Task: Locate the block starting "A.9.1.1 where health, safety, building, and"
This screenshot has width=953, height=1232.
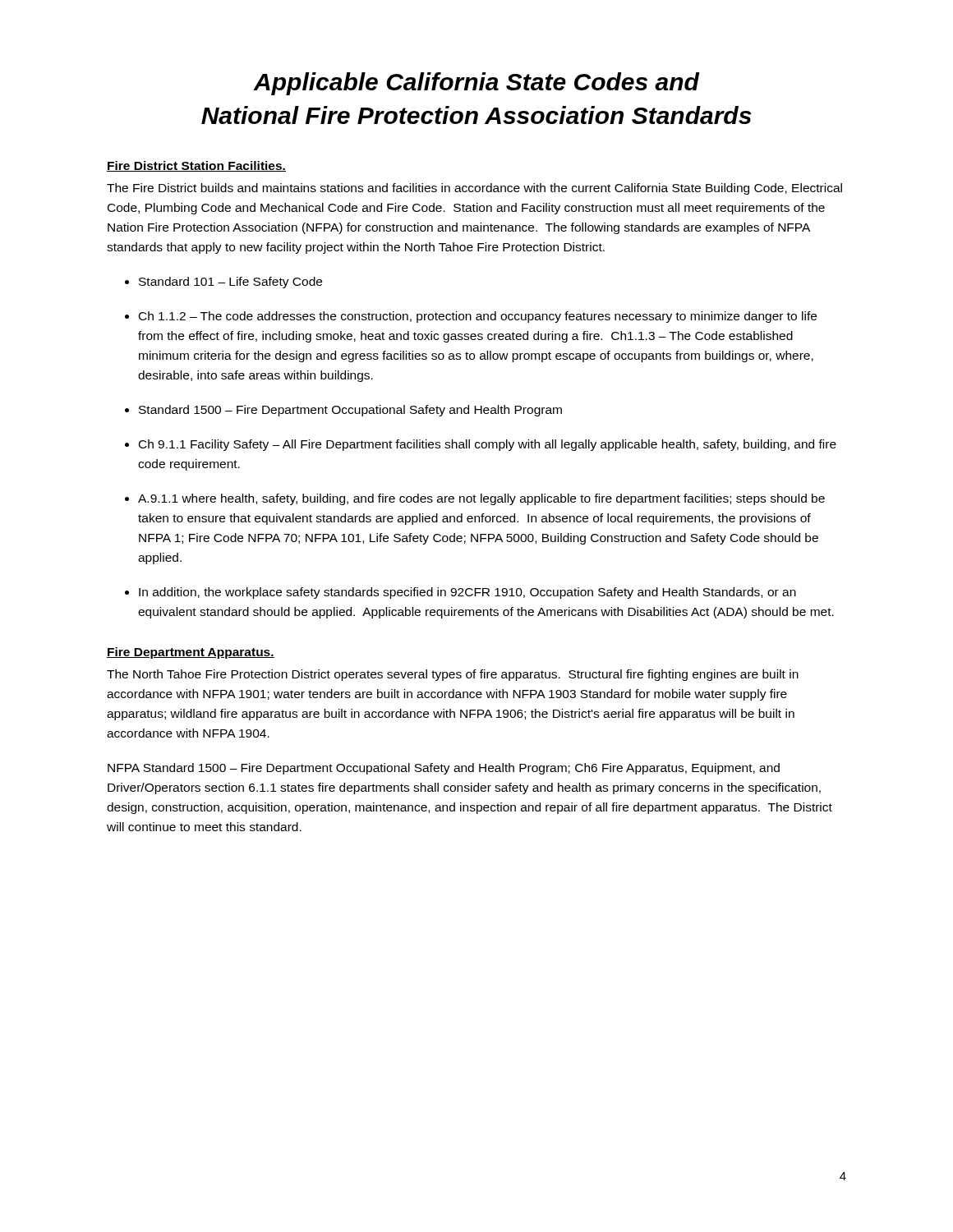Action: tap(482, 528)
